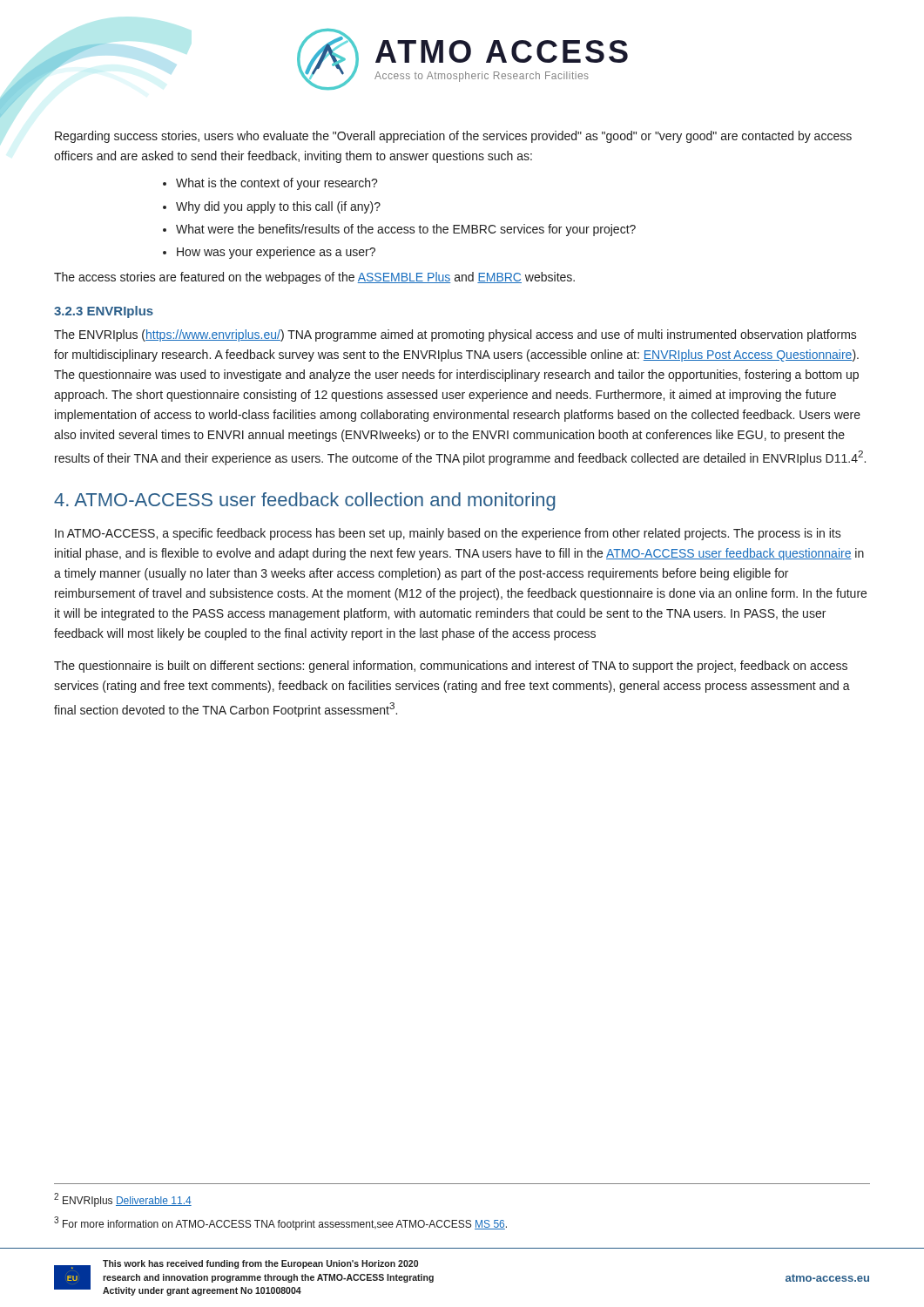Viewport: 924px width, 1307px height.
Task: Find the passage starting "3 For more information on ATMO-ACCESS"
Action: tap(281, 1223)
